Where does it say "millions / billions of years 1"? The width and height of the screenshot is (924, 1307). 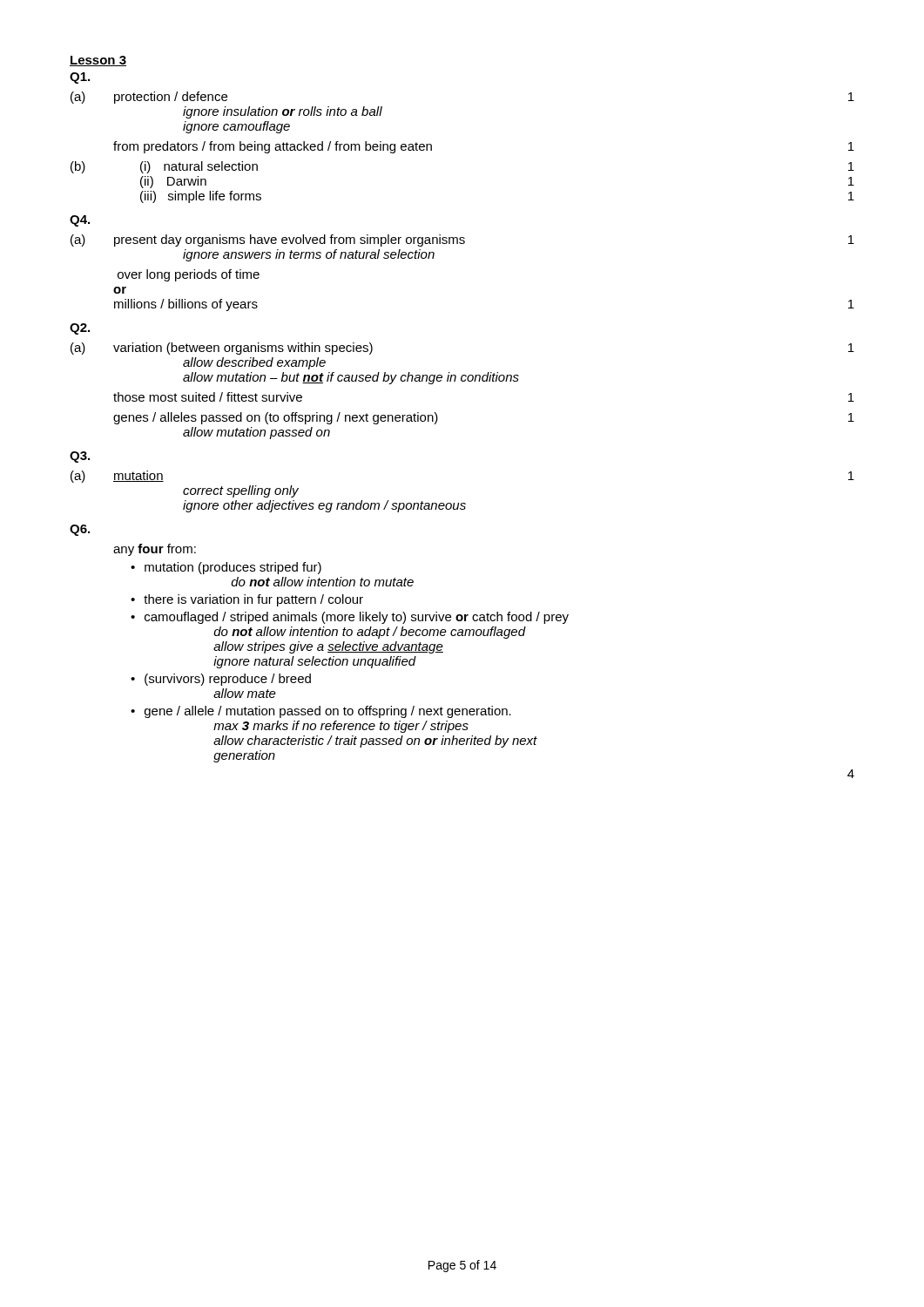tap(184, 305)
